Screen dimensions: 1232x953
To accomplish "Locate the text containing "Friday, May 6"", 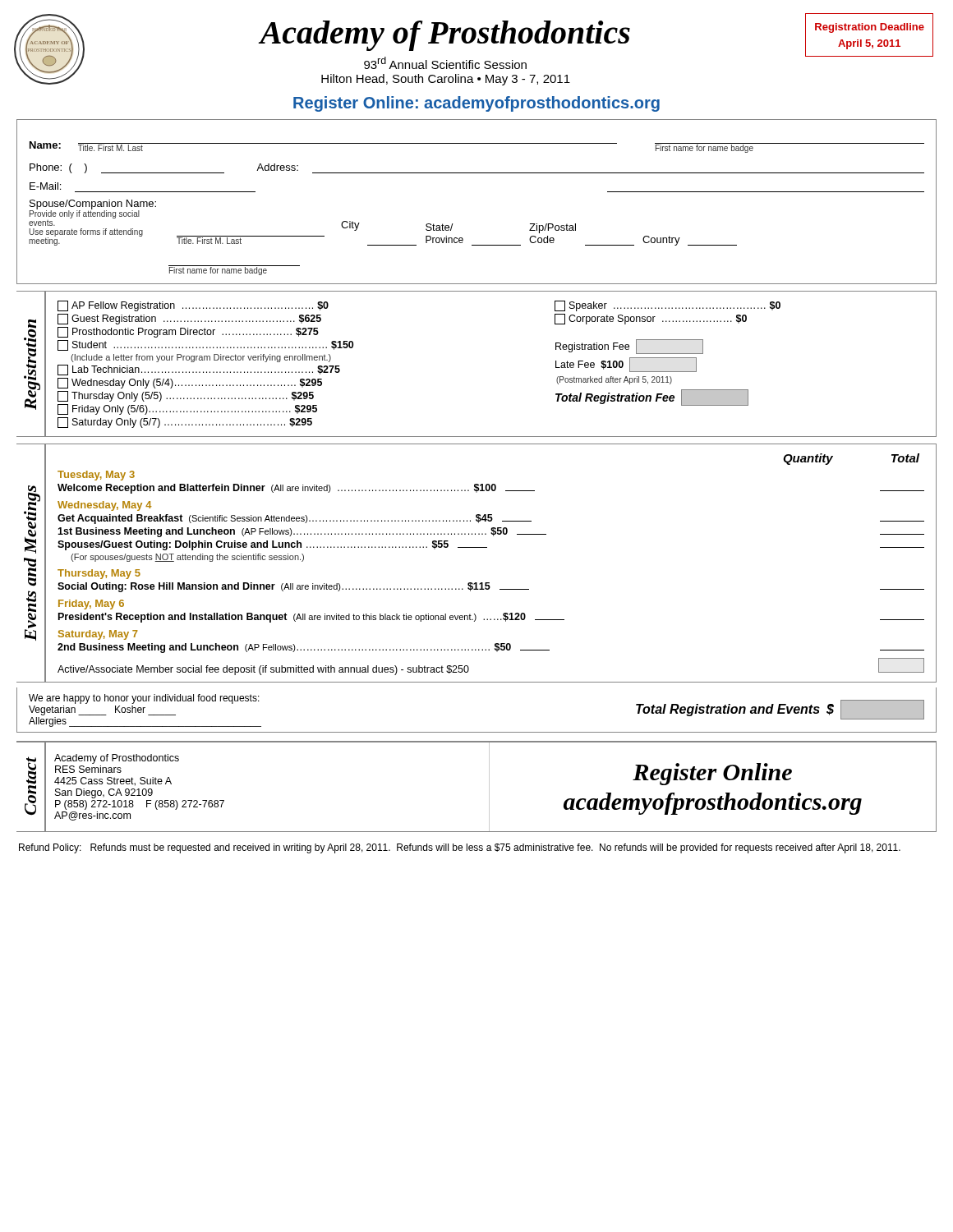I will point(91,603).
